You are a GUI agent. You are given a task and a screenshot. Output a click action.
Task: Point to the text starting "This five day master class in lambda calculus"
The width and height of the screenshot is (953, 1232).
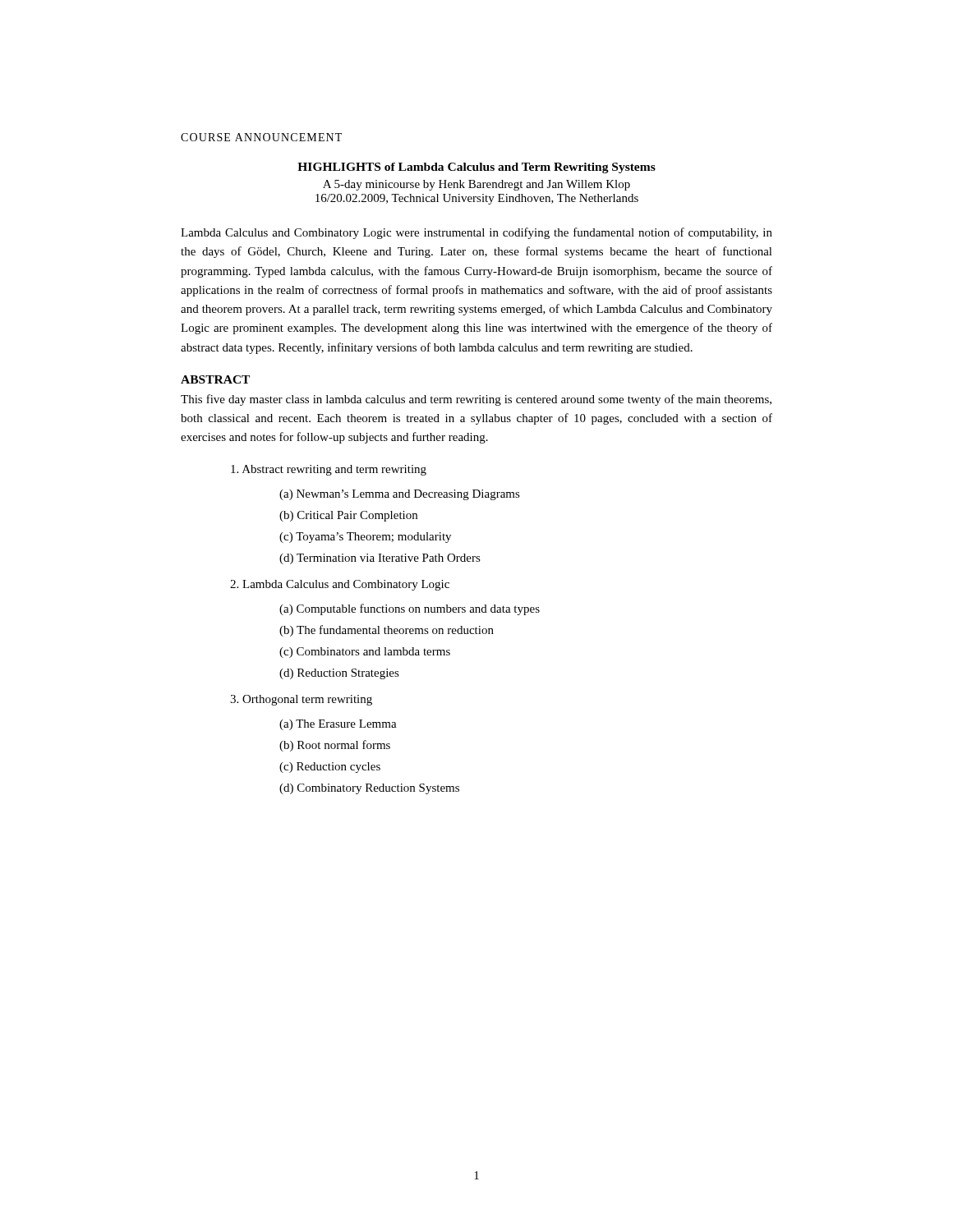(476, 418)
